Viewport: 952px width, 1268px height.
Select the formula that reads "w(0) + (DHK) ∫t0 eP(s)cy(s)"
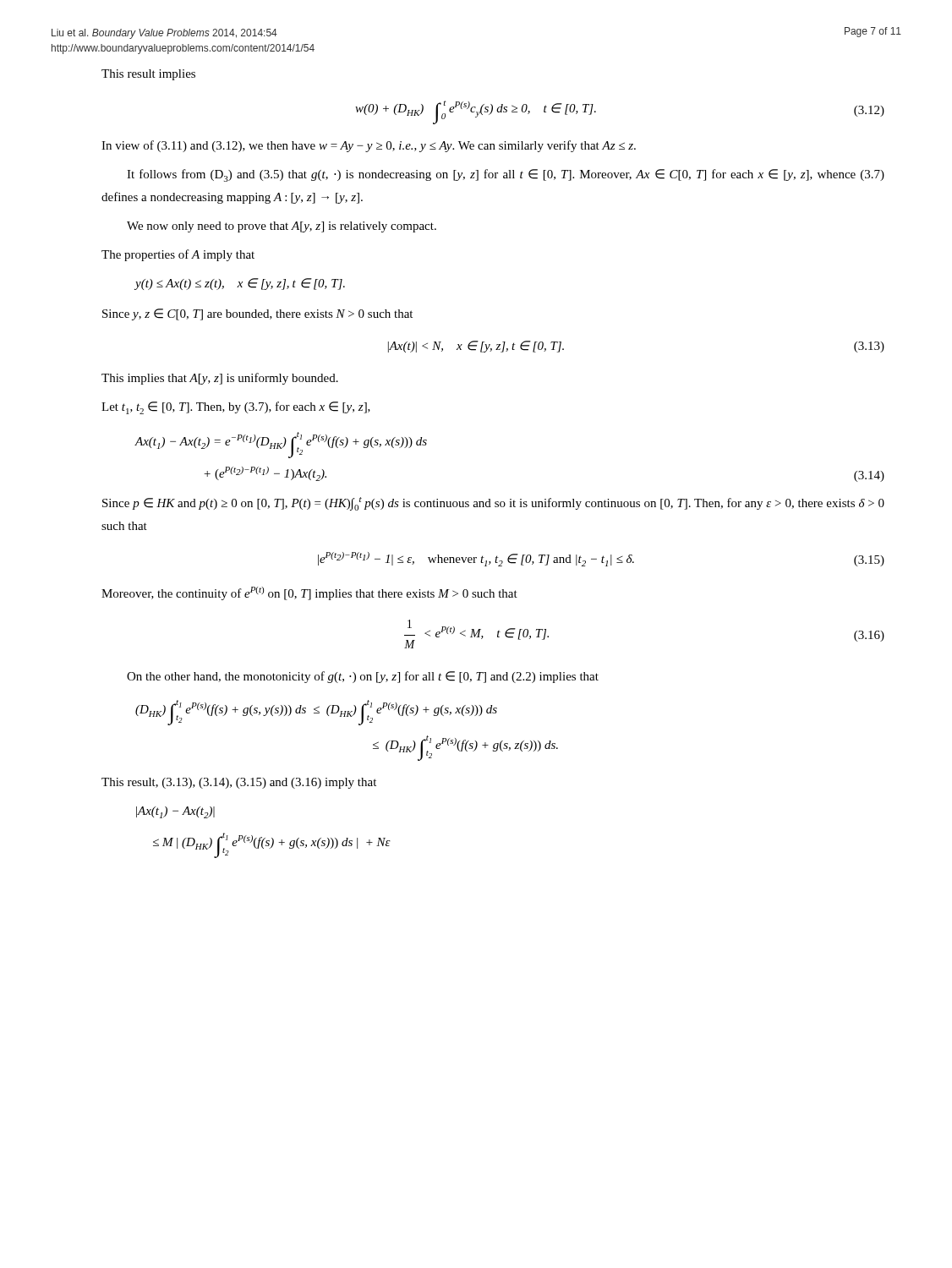point(510,110)
